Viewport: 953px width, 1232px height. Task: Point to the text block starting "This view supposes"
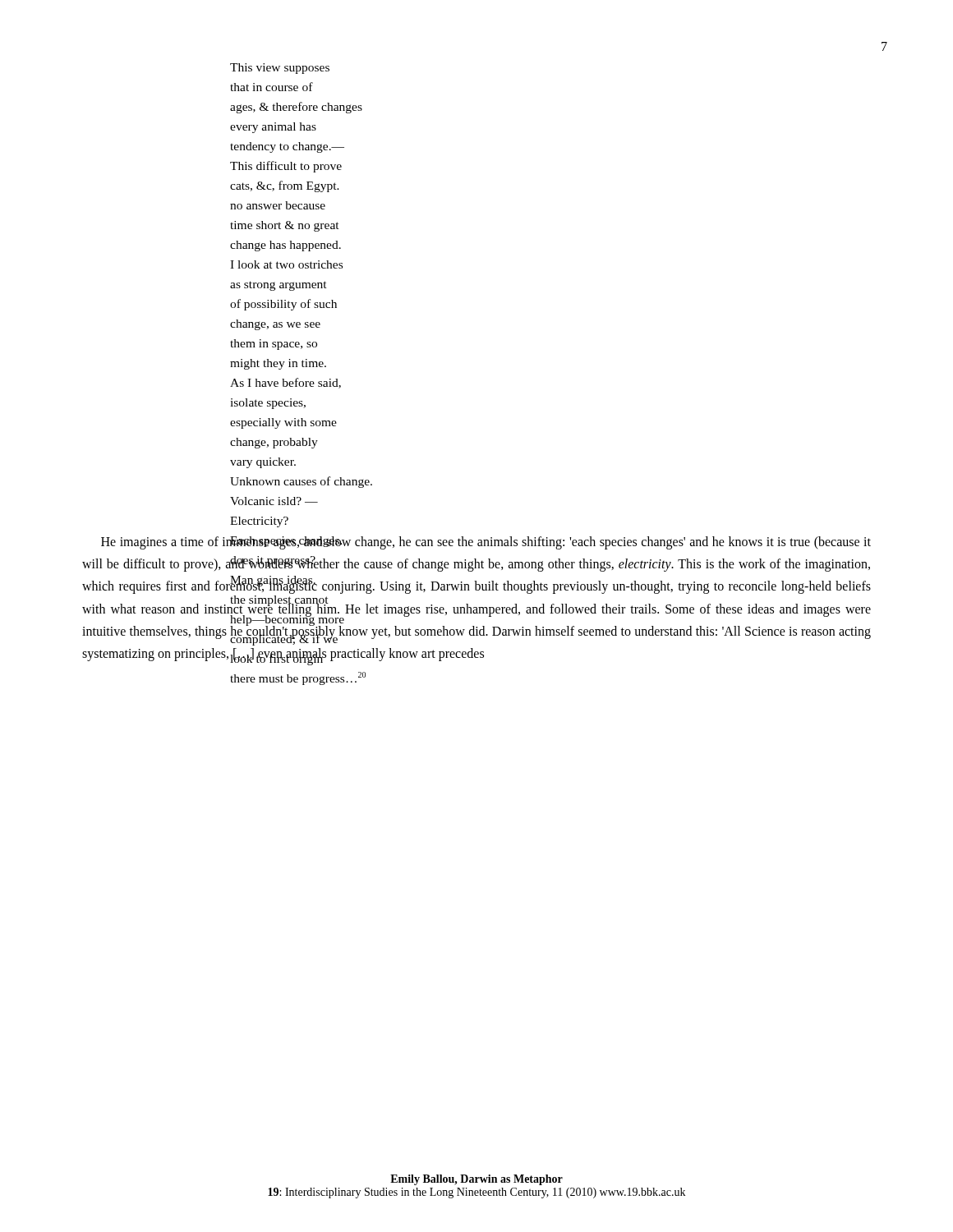click(301, 373)
